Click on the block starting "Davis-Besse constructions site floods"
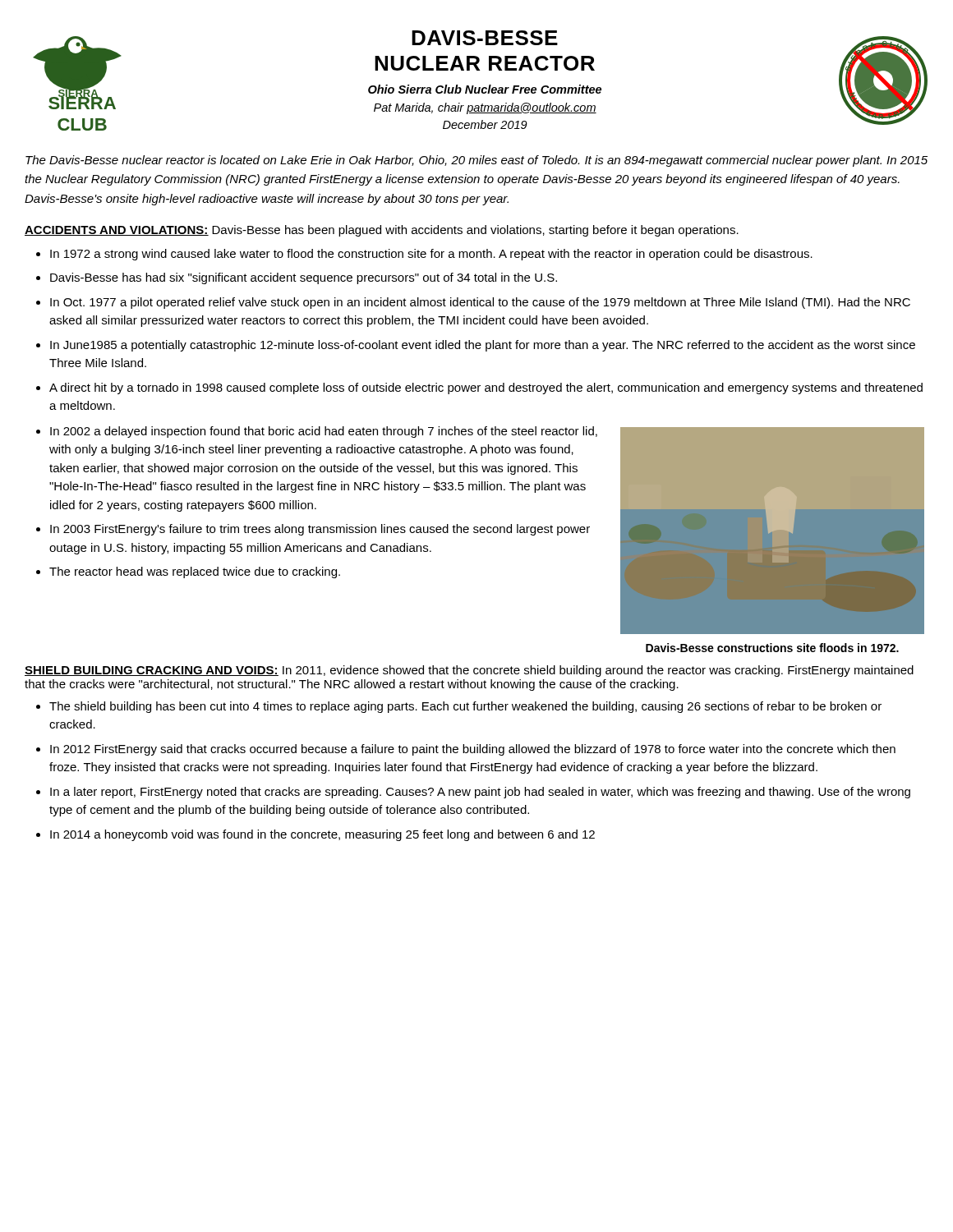The image size is (953, 1232). tap(772, 648)
